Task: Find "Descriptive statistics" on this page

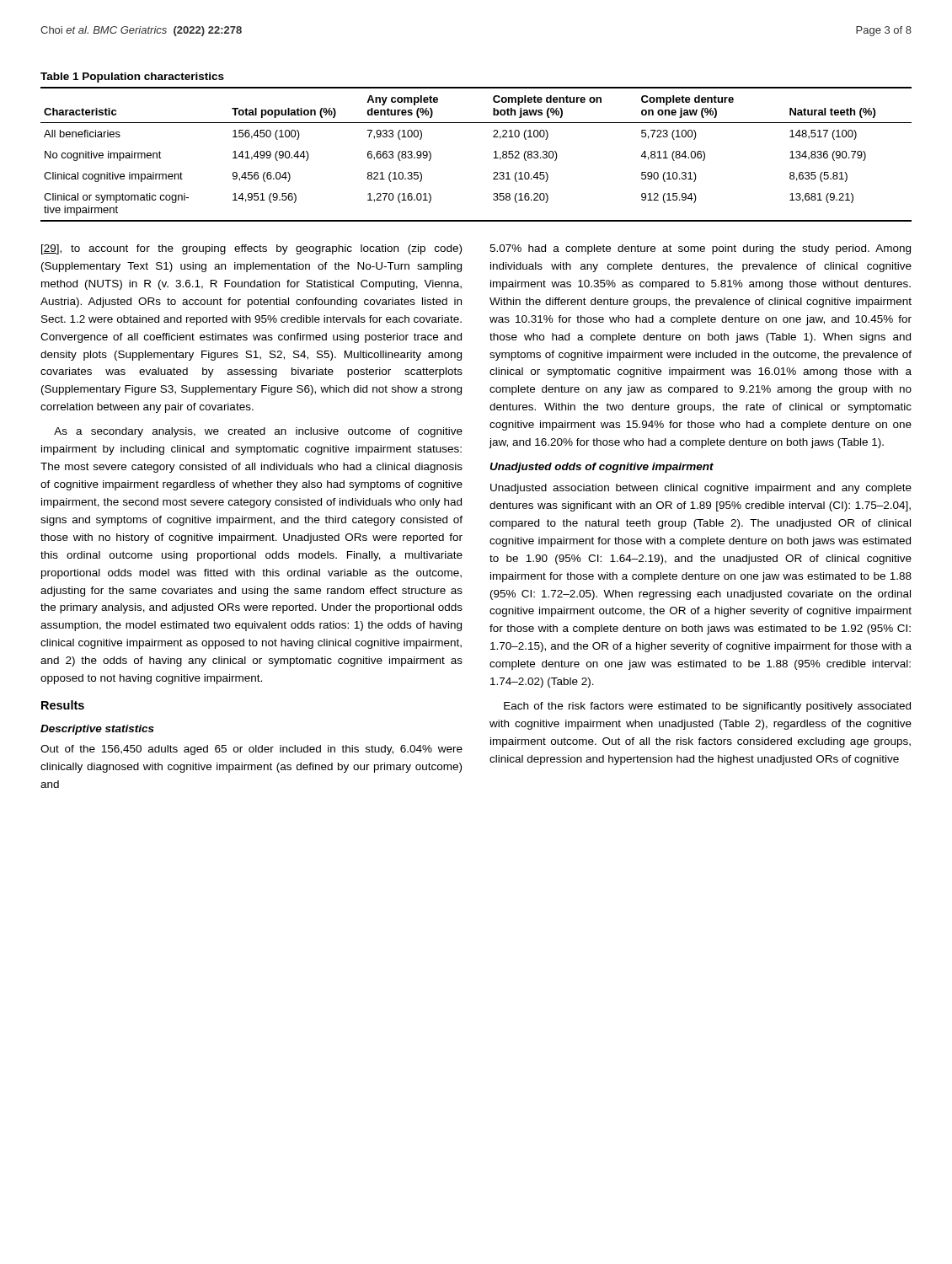Action: [97, 728]
